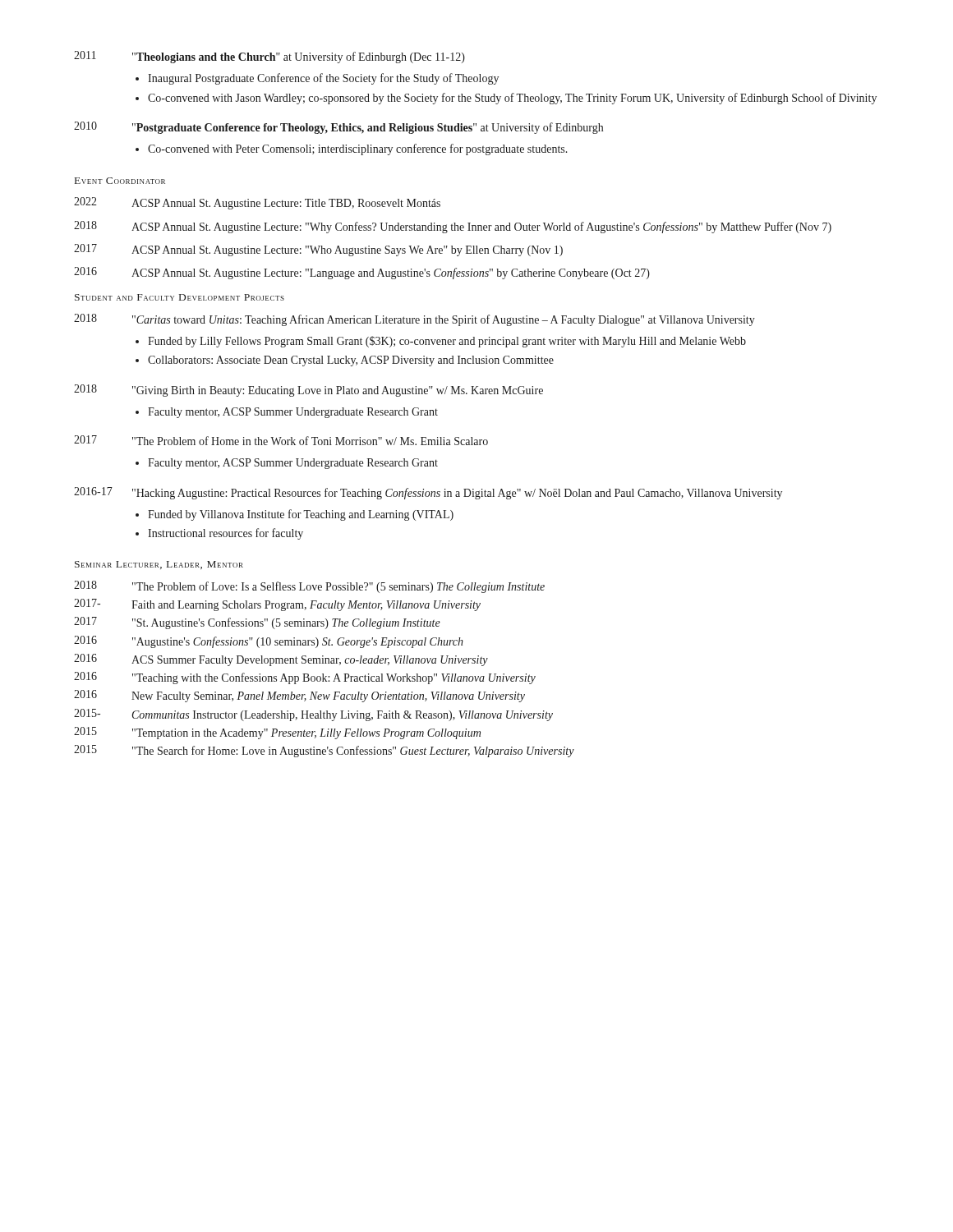The image size is (953, 1232).
Task: Point to the block beginning "2015- Communitas Instructor (Leadership, Healthy Living, Faith"
Action: (x=476, y=715)
